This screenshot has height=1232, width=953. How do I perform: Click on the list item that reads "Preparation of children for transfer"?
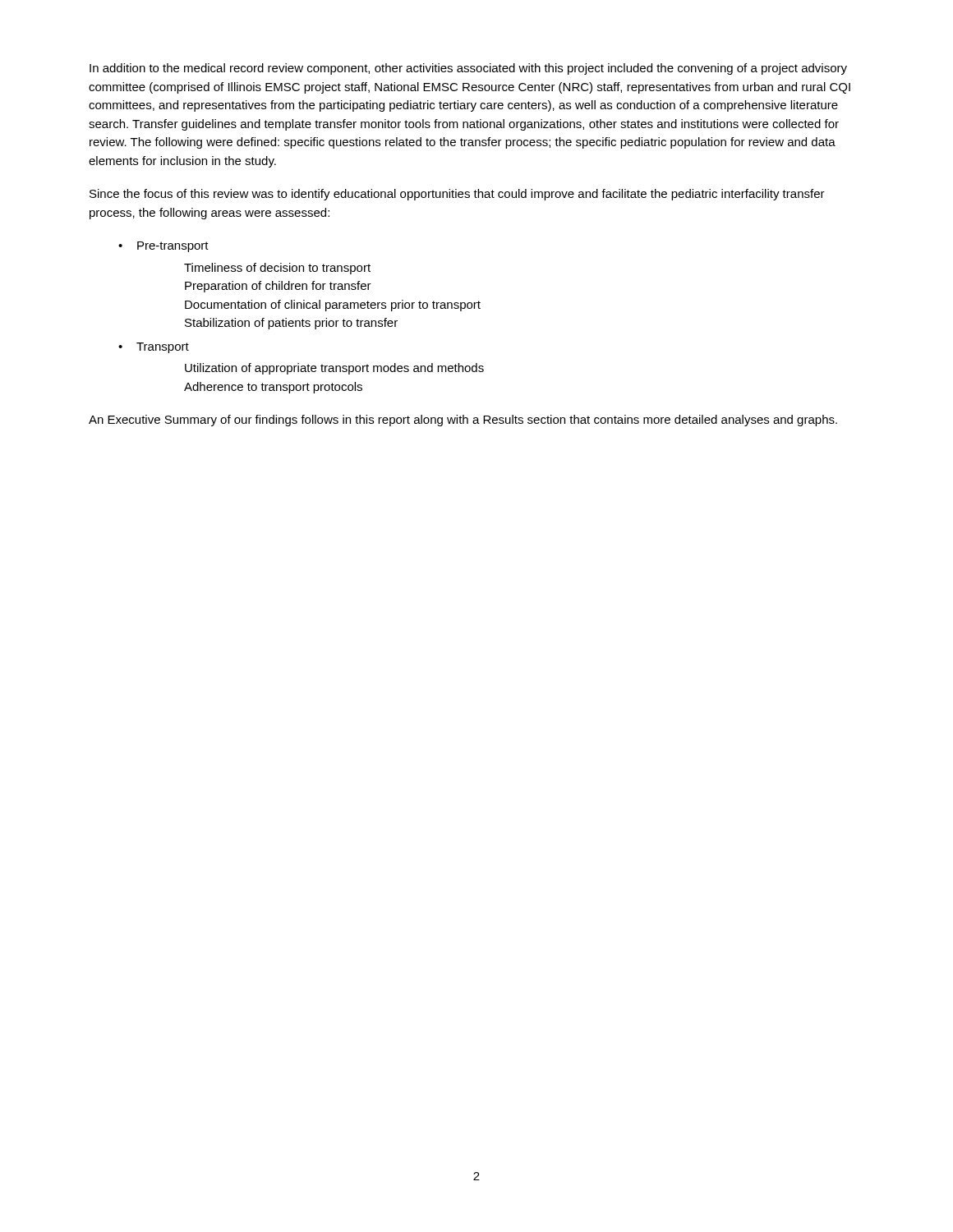pos(278,285)
